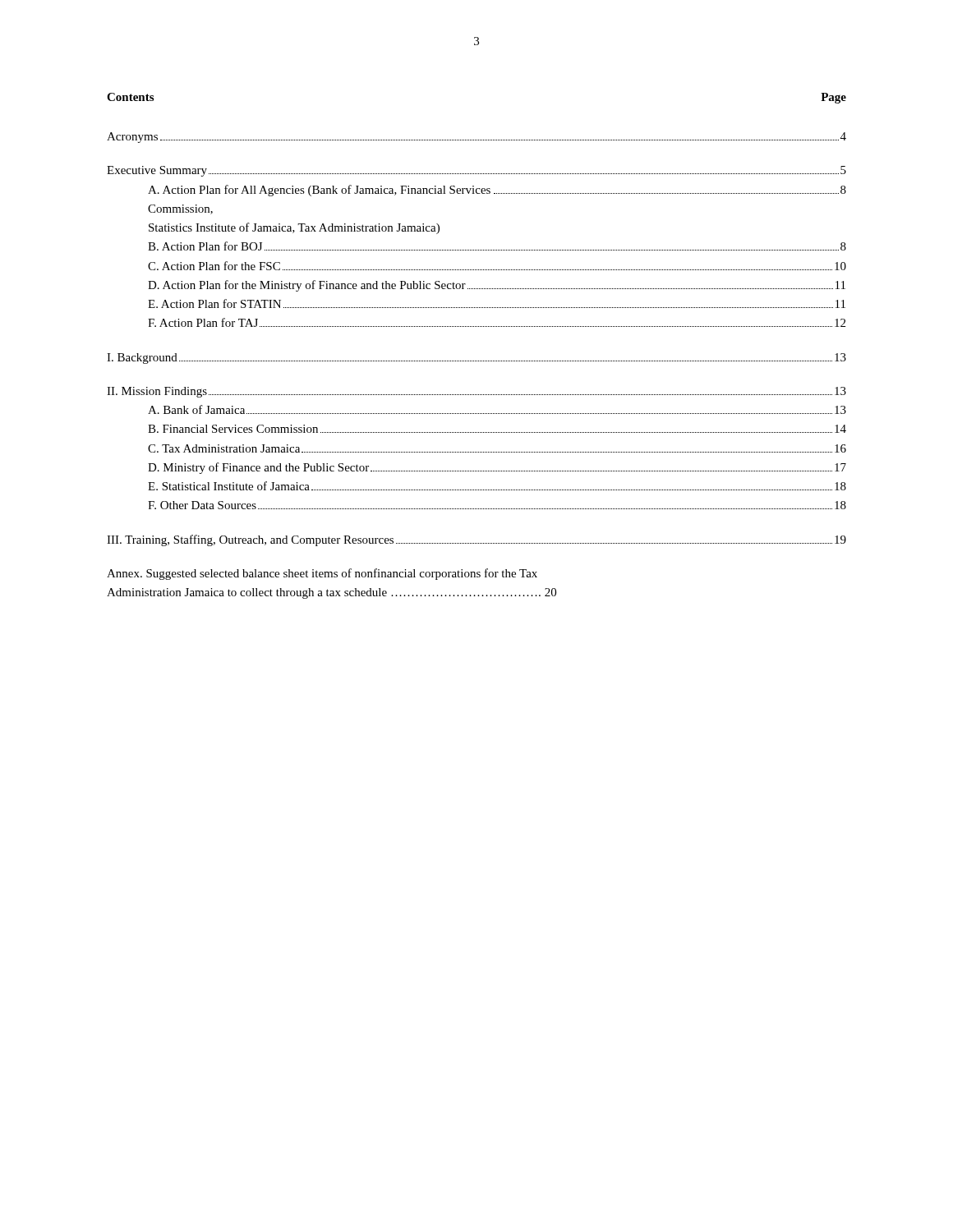Where does it say "D. Ministry of Finance and the Public Sector17"?
Viewport: 953px width, 1232px height.
(497, 468)
